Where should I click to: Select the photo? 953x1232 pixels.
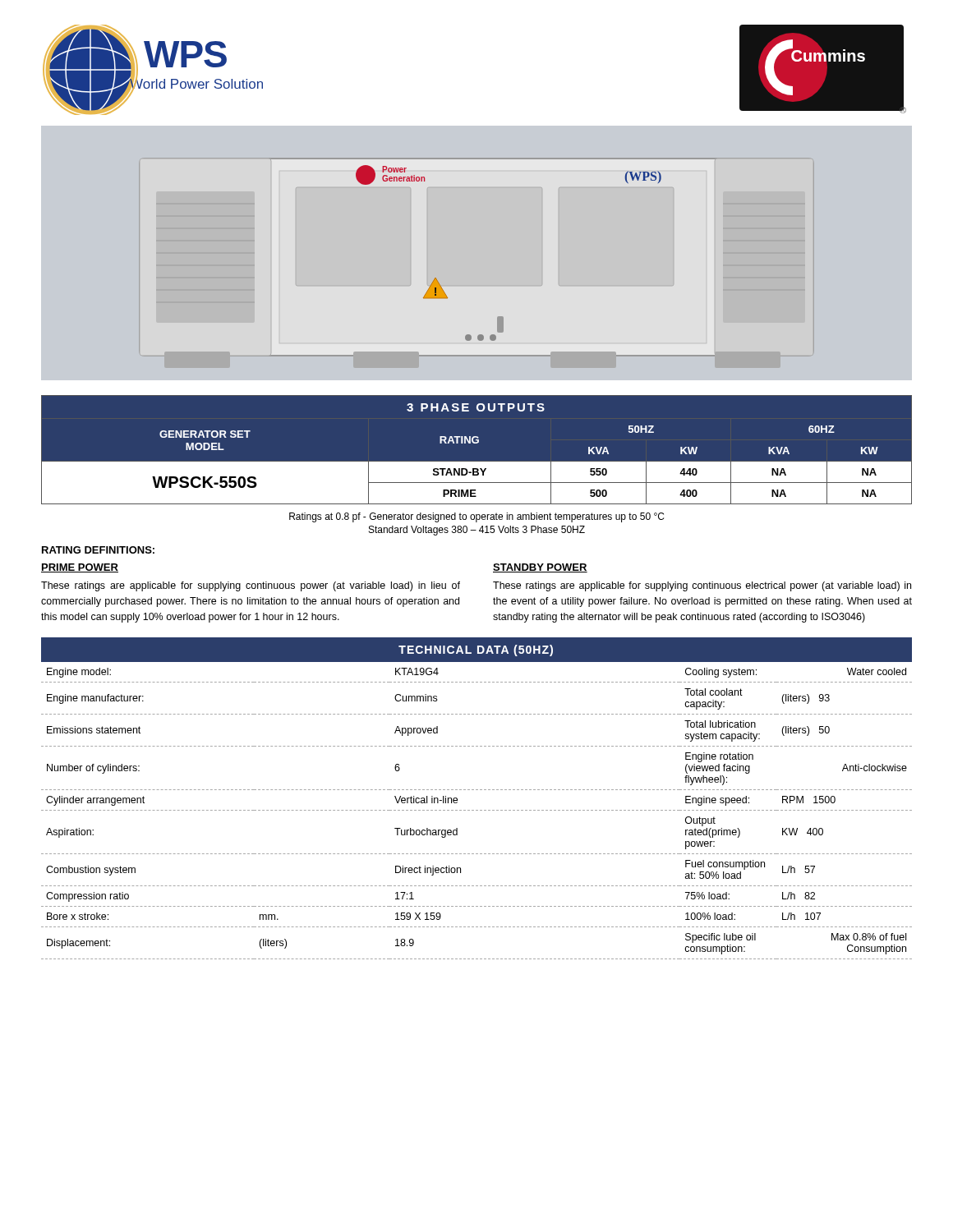coord(476,253)
